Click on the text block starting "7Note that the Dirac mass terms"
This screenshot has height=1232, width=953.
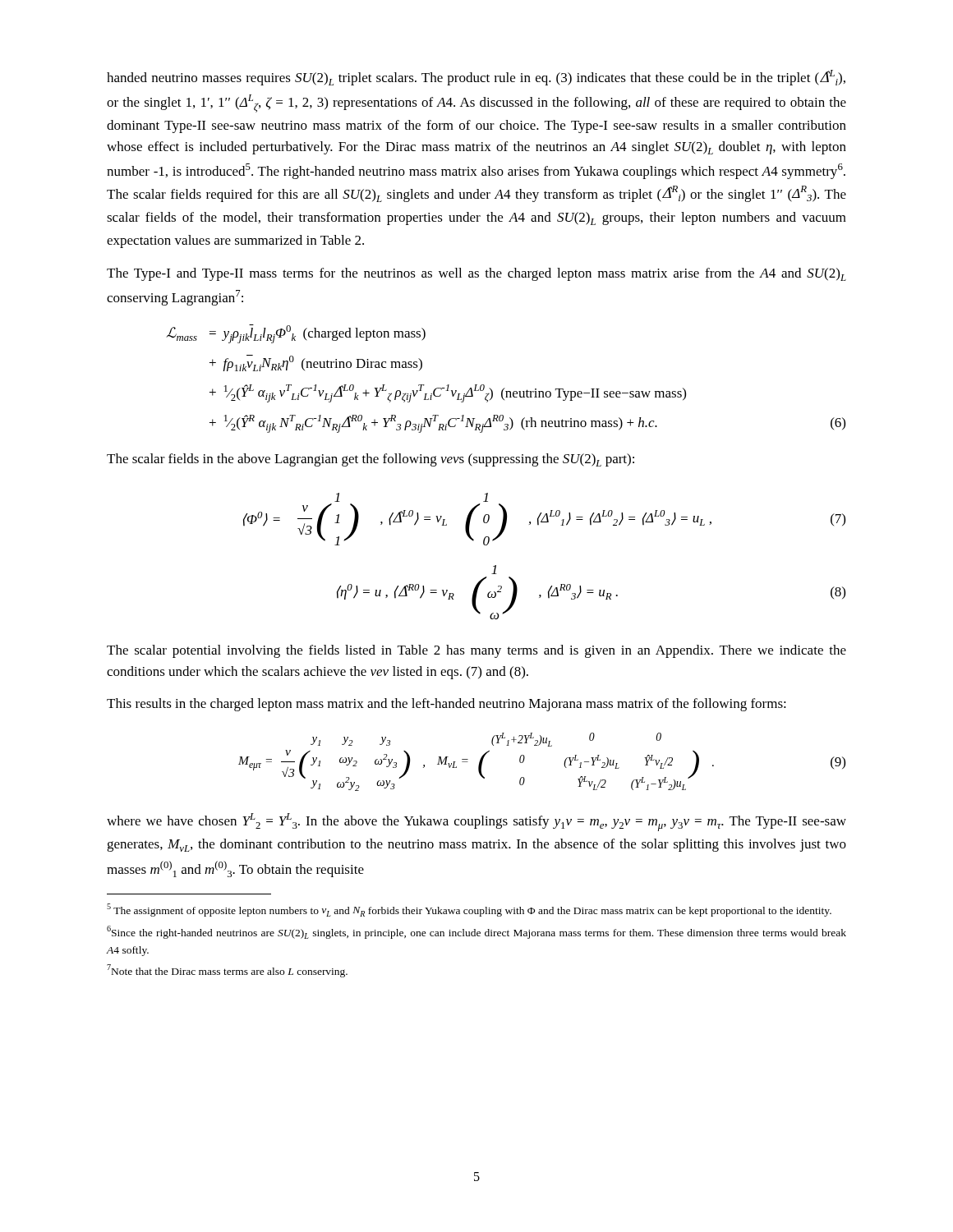(227, 969)
